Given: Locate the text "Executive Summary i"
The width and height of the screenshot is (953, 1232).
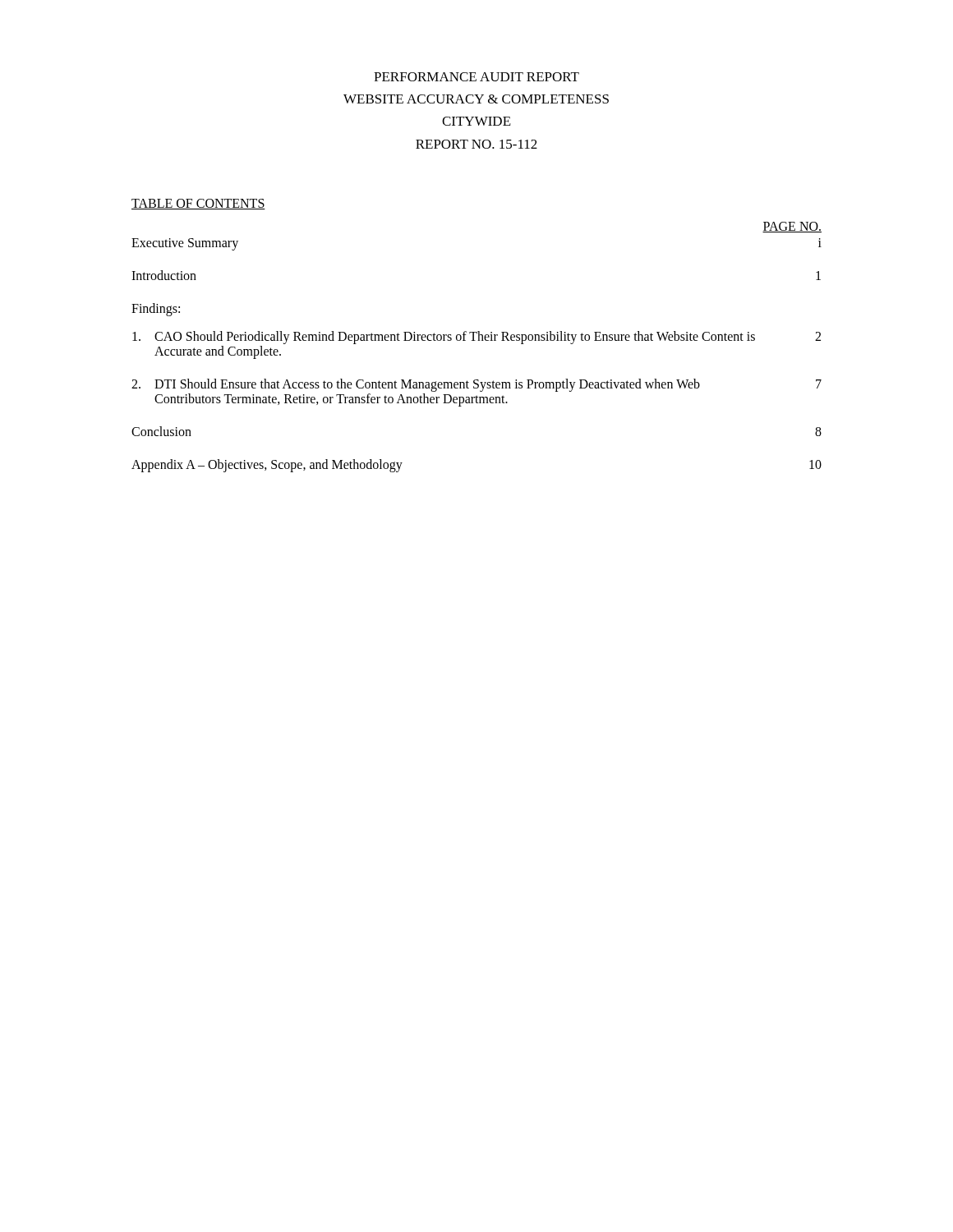Looking at the screenshot, I should pos(192,244).
